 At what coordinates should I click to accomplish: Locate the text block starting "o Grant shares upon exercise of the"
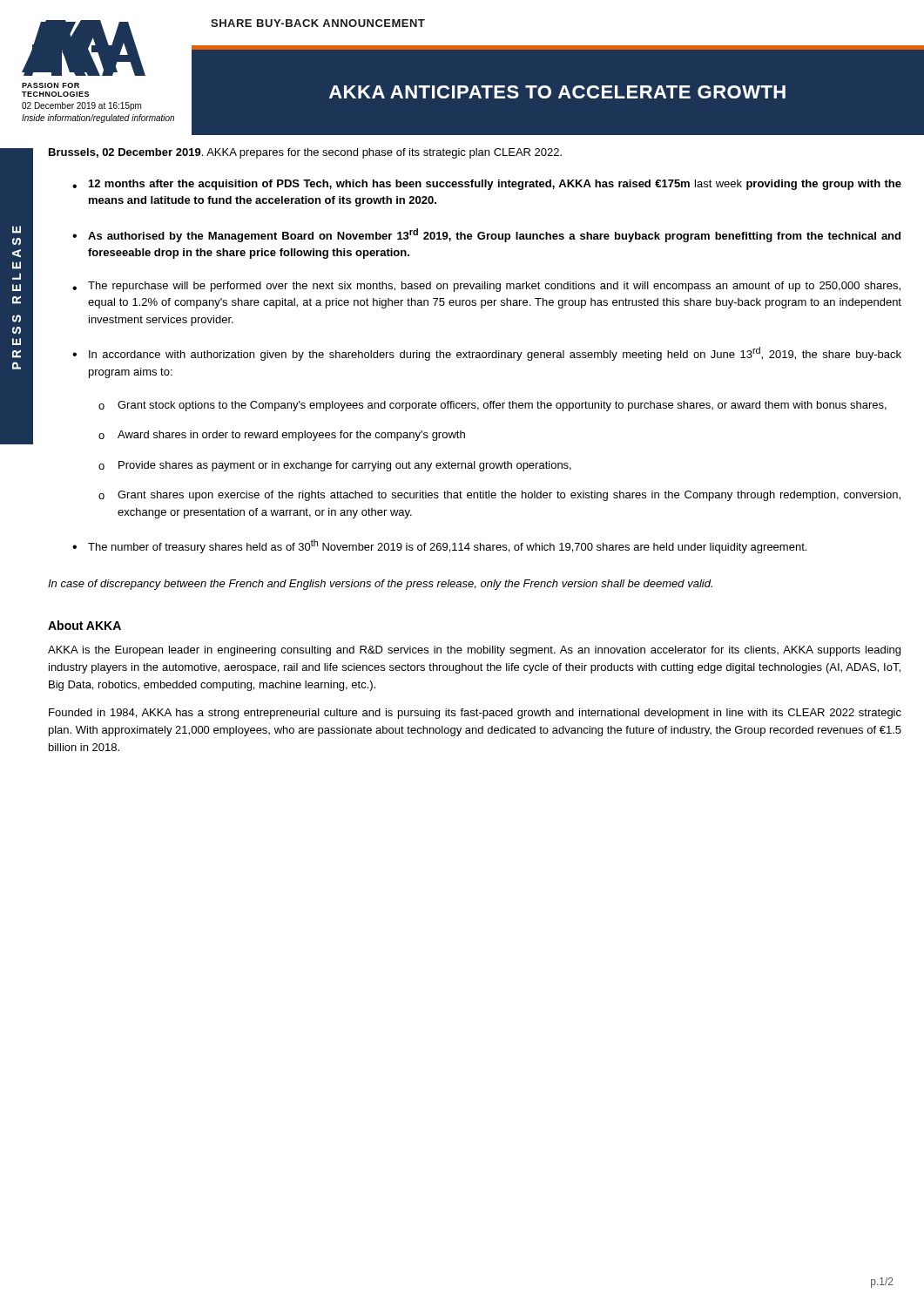500,503
